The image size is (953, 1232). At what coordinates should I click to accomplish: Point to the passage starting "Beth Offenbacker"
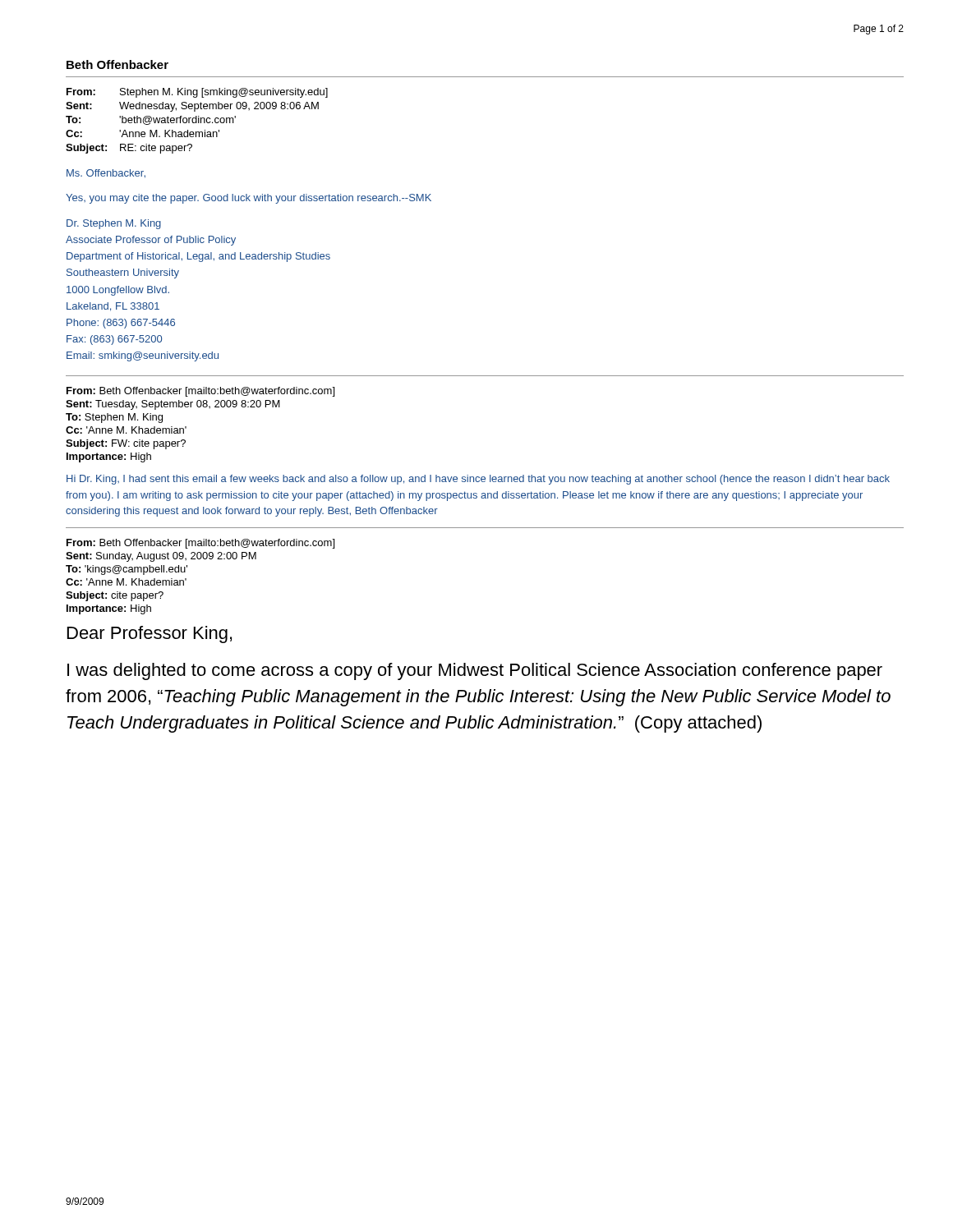point(117,64)
